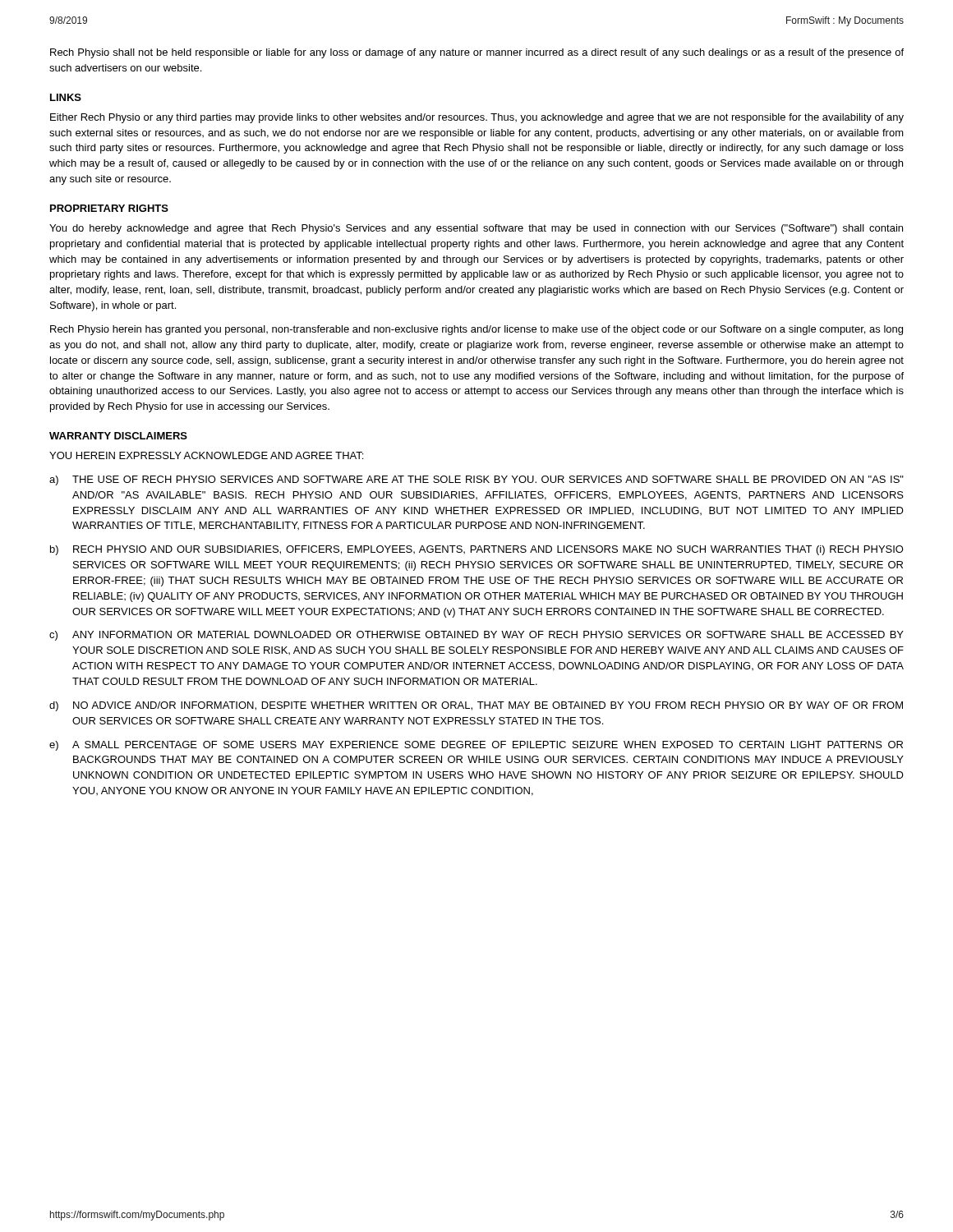This screenshot has height=1232, width=953.
Task: Click on the section header containing "PROPRIETARY RIGHTS"
Action: click(x=109, y=208)
